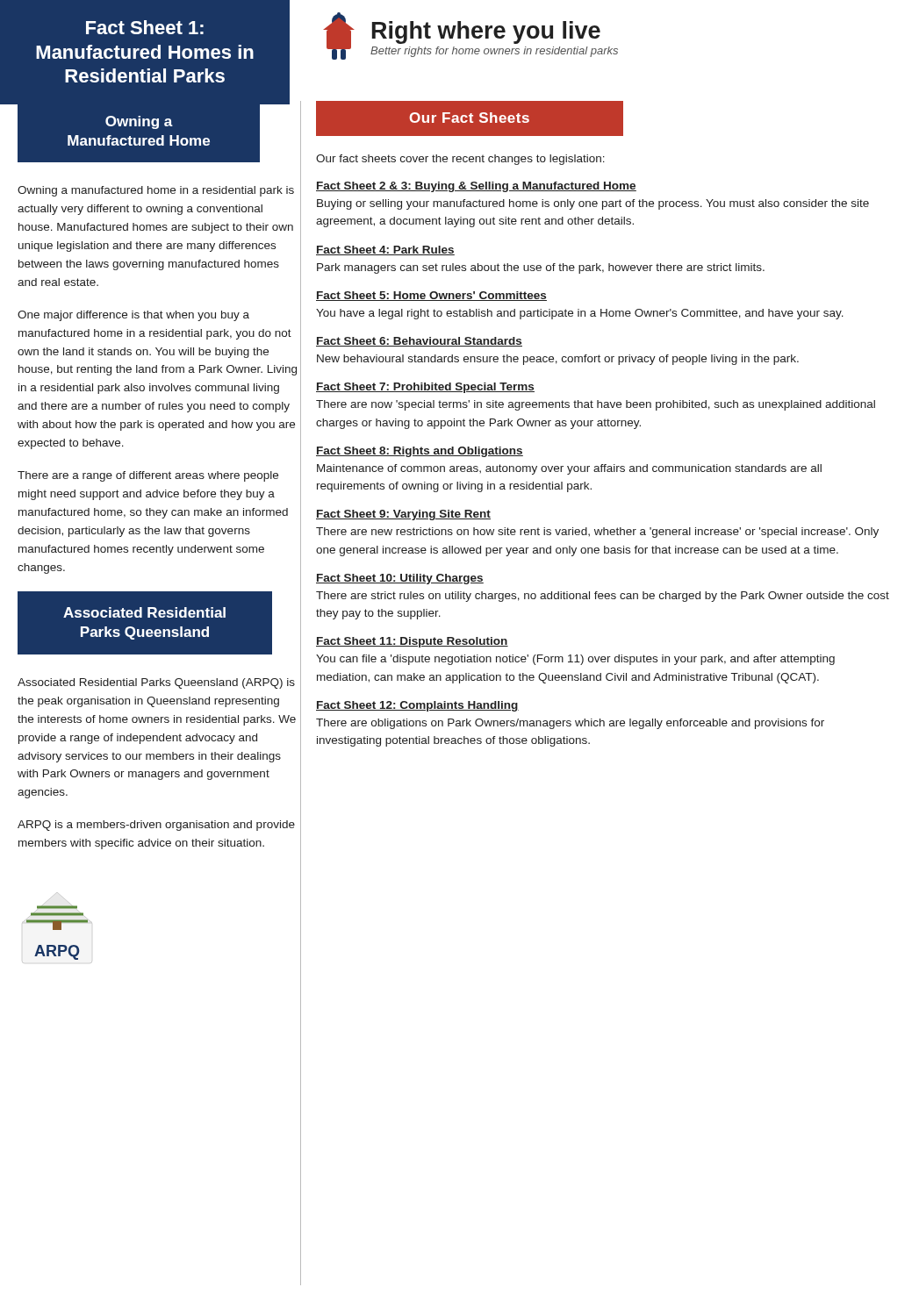Locate the block of text that opens with "There are now 'special"
The width and height of the screenshot is (912, 1316).
[x=596, y=413]
